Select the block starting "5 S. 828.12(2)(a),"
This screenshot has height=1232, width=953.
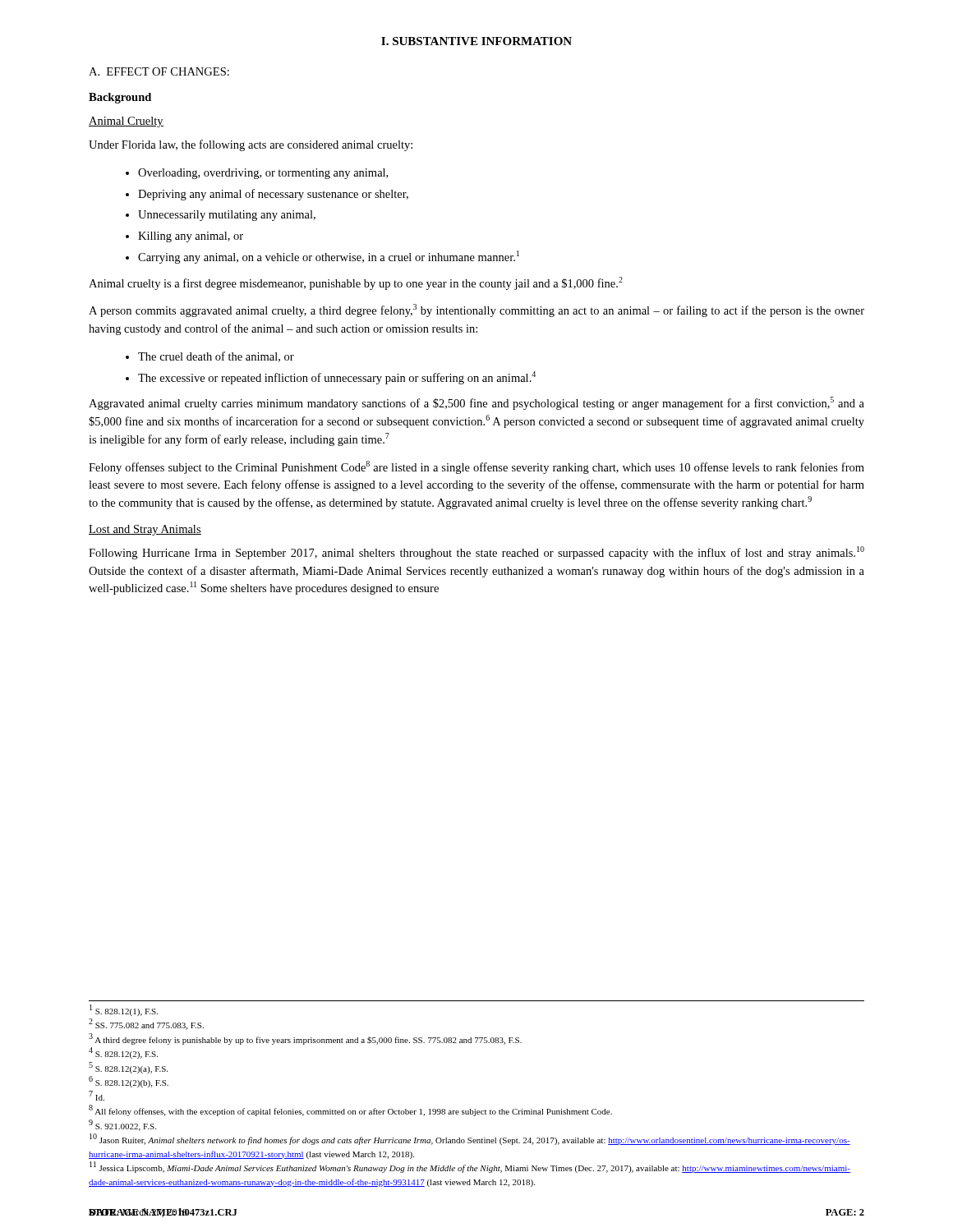coord(129,1067)
